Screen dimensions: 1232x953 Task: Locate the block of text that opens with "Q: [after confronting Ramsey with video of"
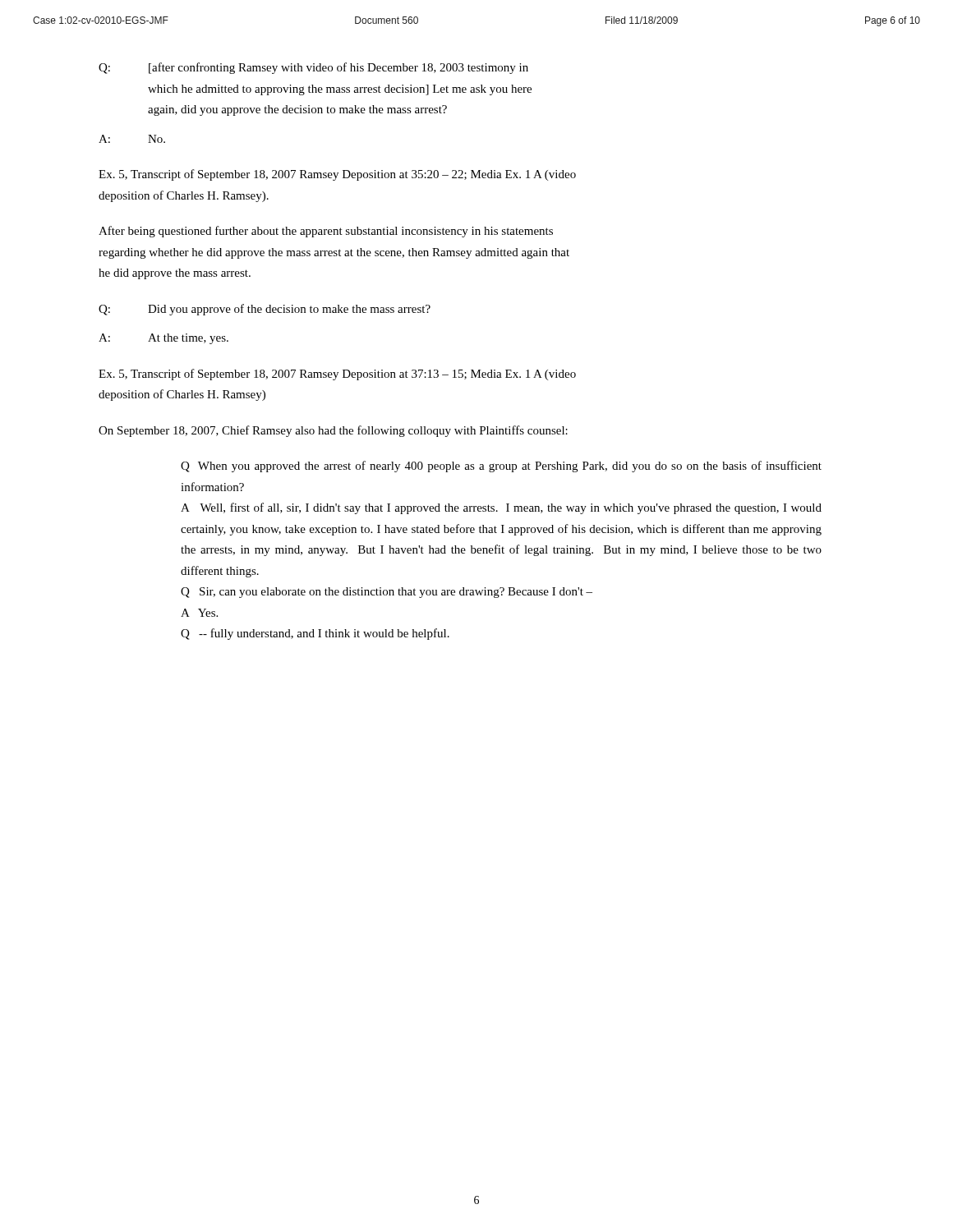coord(485,89)
